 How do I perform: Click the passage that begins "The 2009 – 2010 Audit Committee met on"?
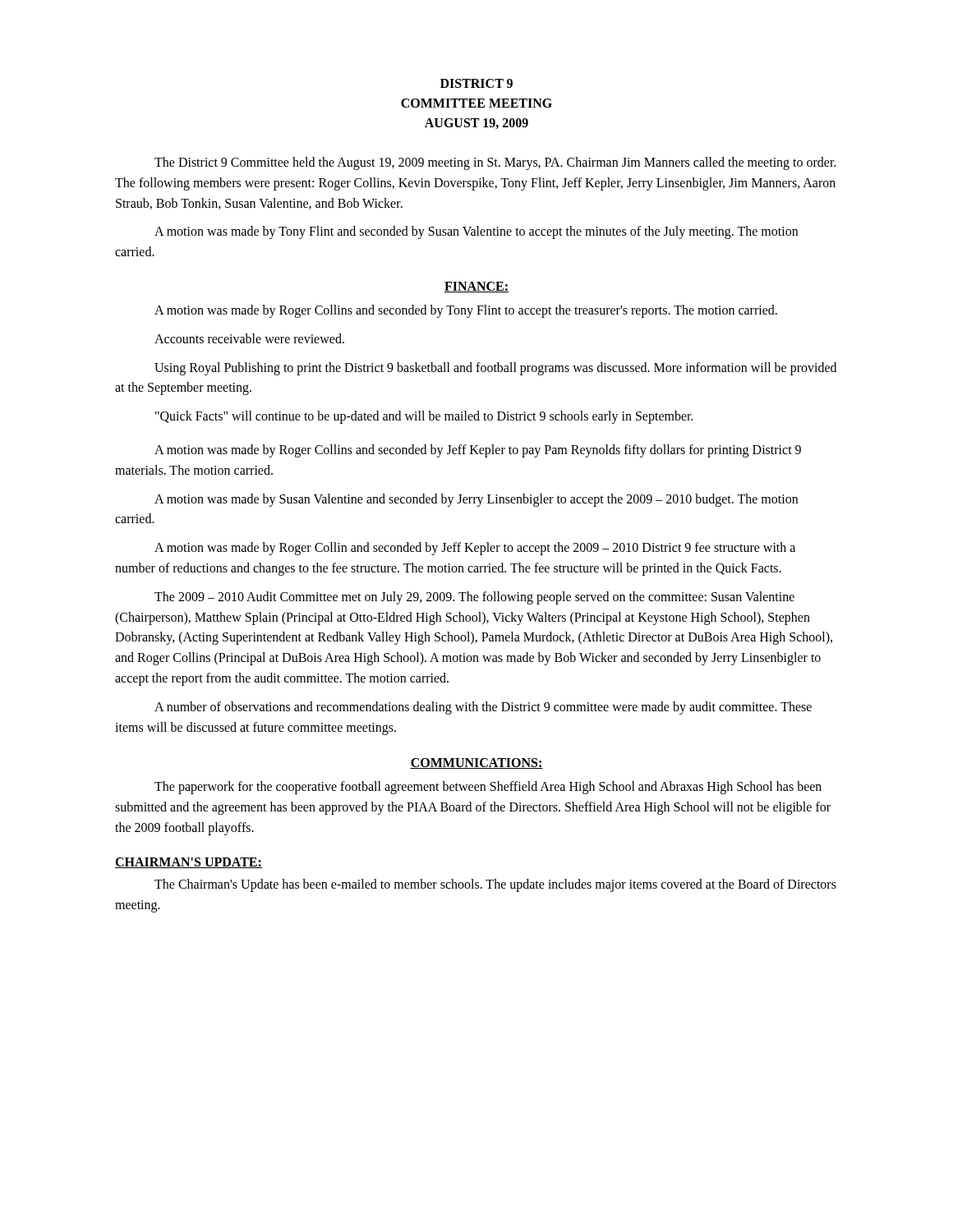point(474,637)
